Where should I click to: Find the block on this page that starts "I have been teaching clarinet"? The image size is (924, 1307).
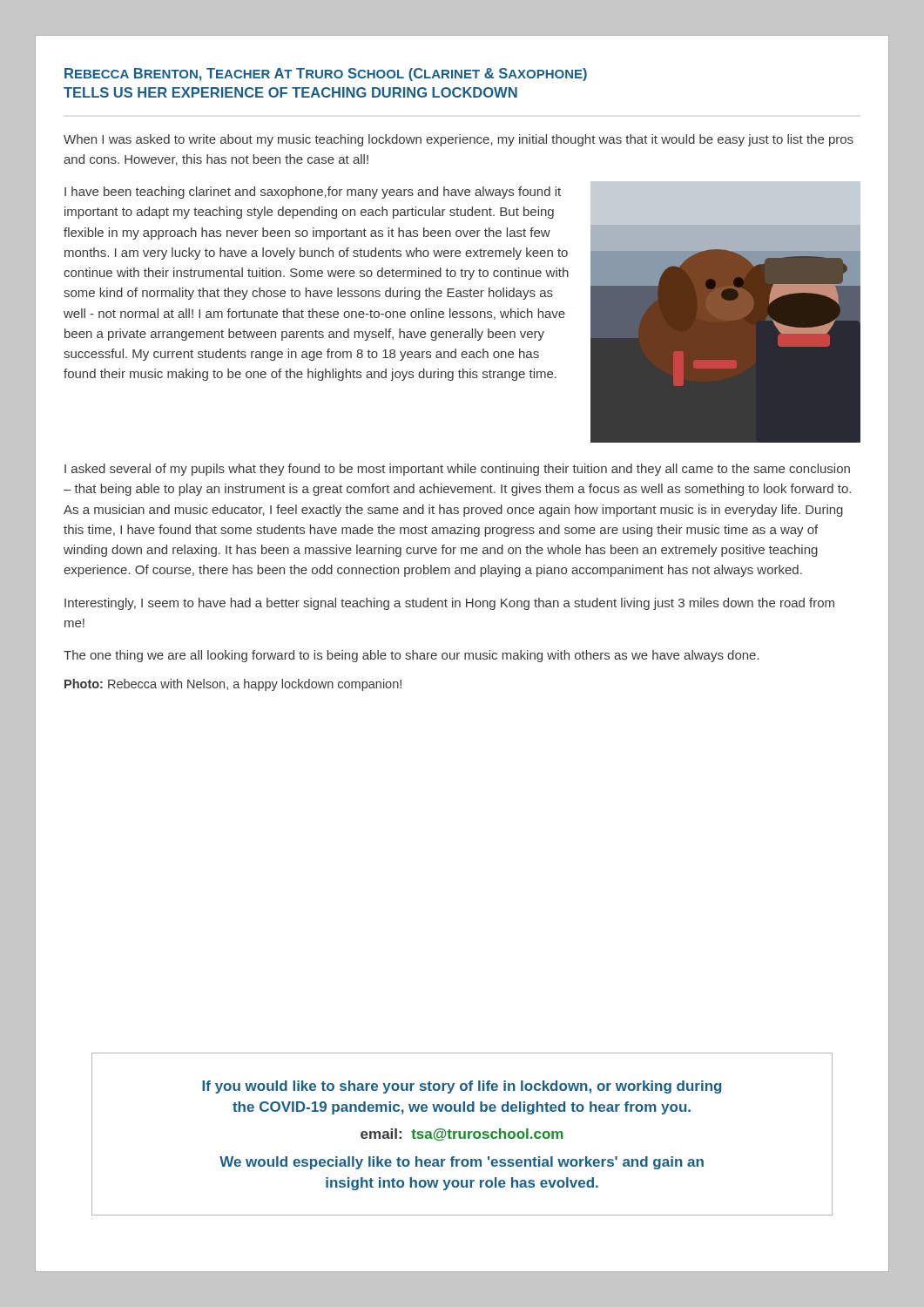316,282
